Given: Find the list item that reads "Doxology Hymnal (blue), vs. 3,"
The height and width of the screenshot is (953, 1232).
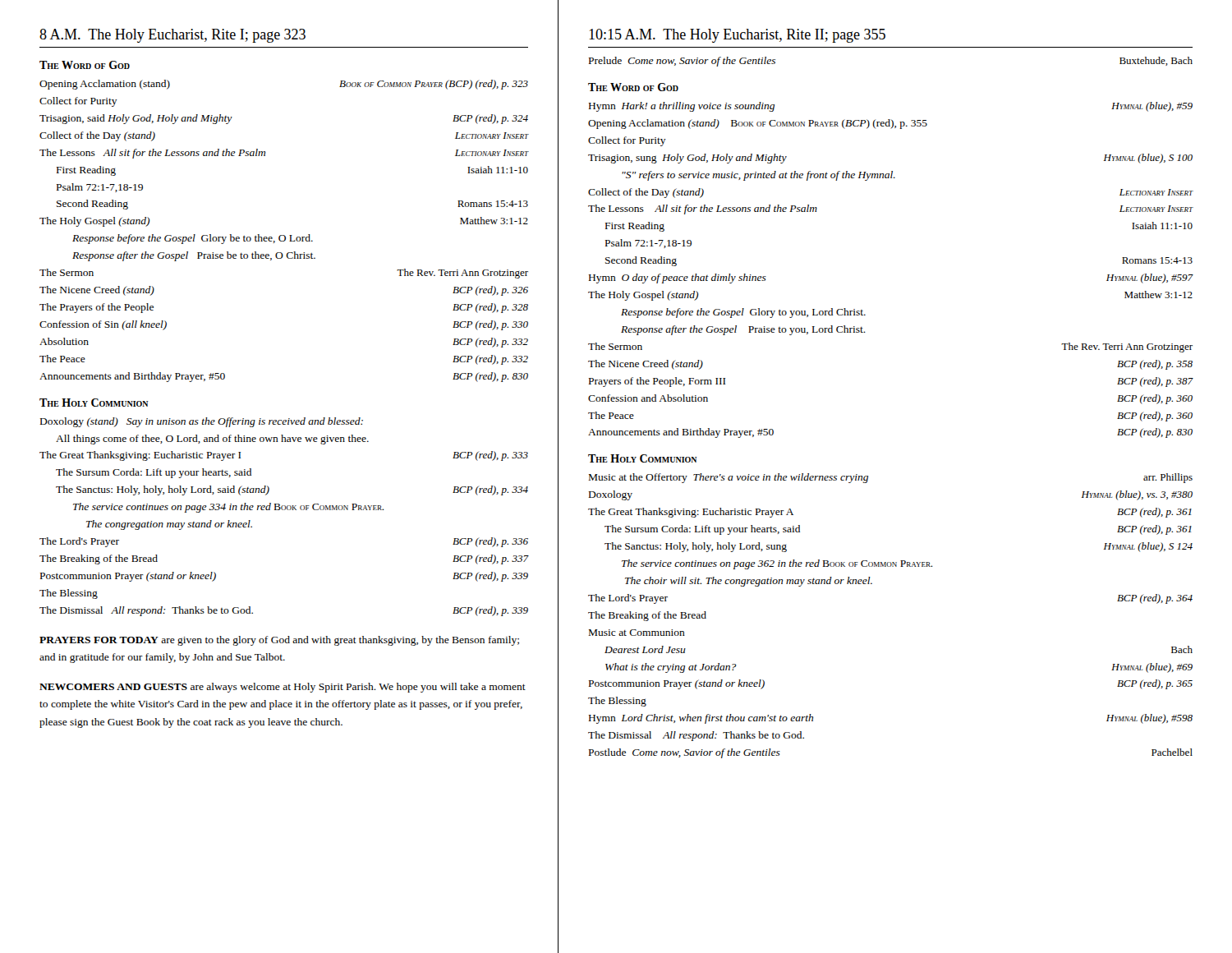Looking at the screenshot, I should point(608,495).
